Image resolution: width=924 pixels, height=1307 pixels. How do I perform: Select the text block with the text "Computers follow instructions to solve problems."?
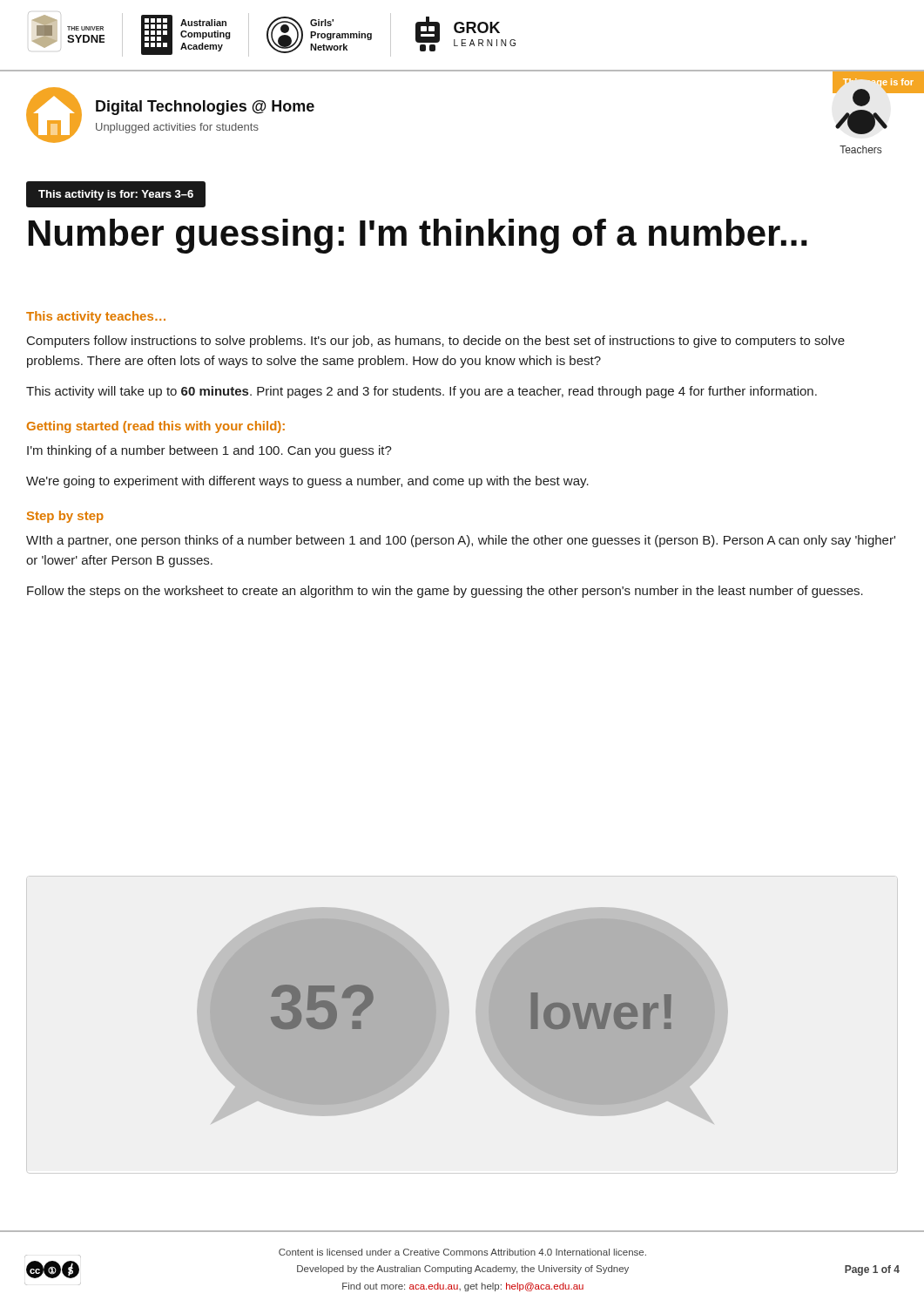435,350
